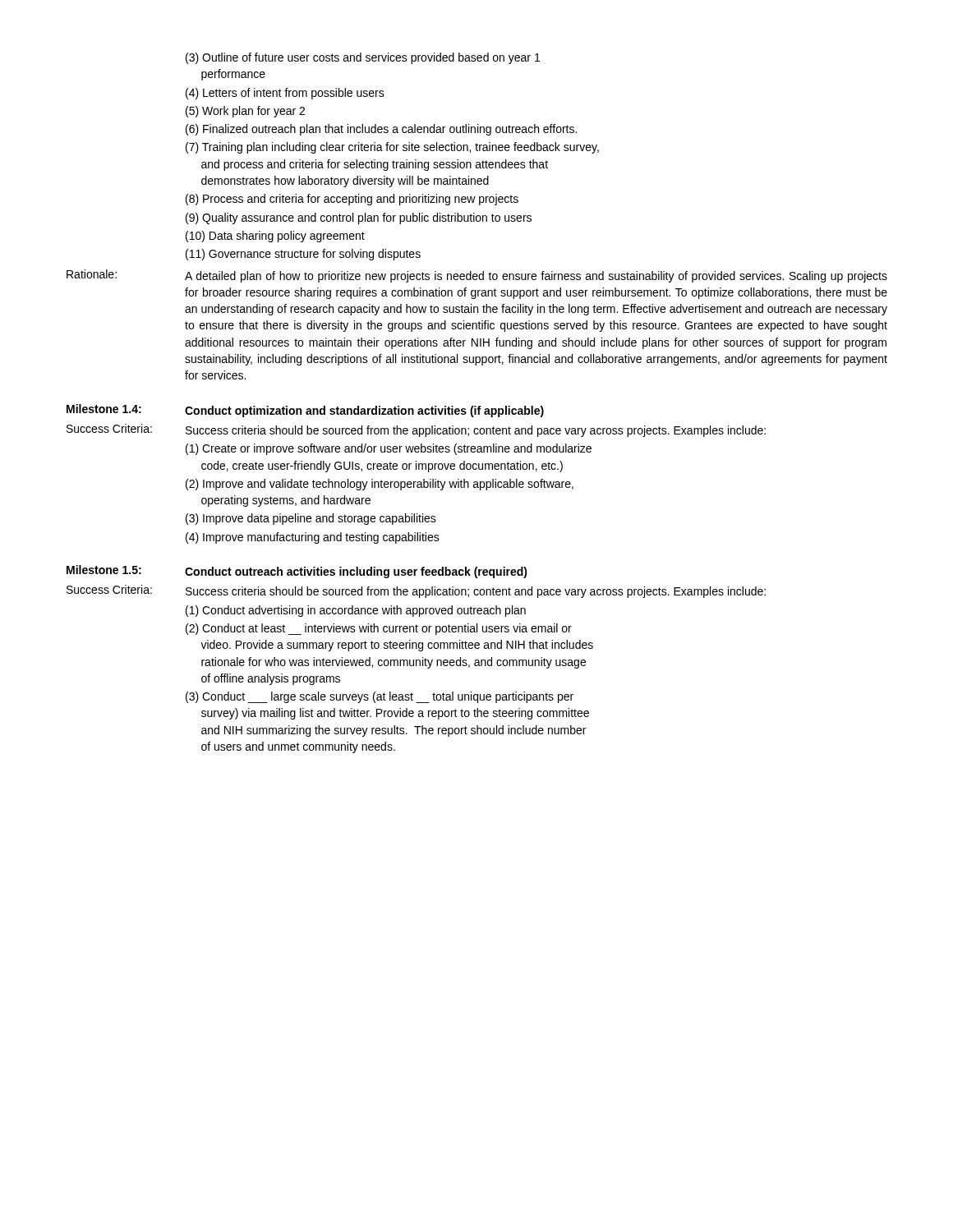Select the element starting "Milestone 1.5: Conduct"
The image size is (953, 1232).
coord(476,572)
